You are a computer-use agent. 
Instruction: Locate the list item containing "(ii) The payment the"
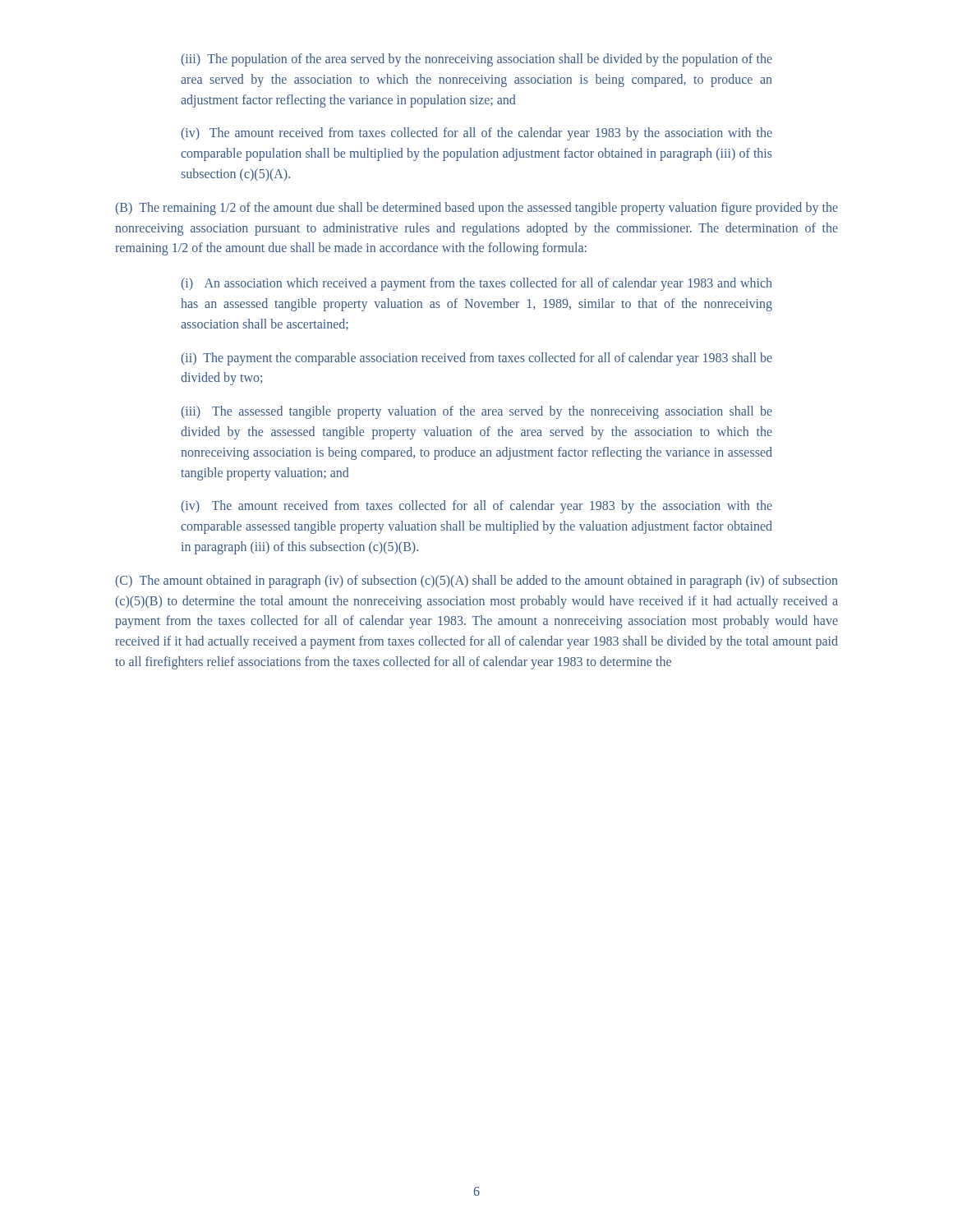coord(476,368)
